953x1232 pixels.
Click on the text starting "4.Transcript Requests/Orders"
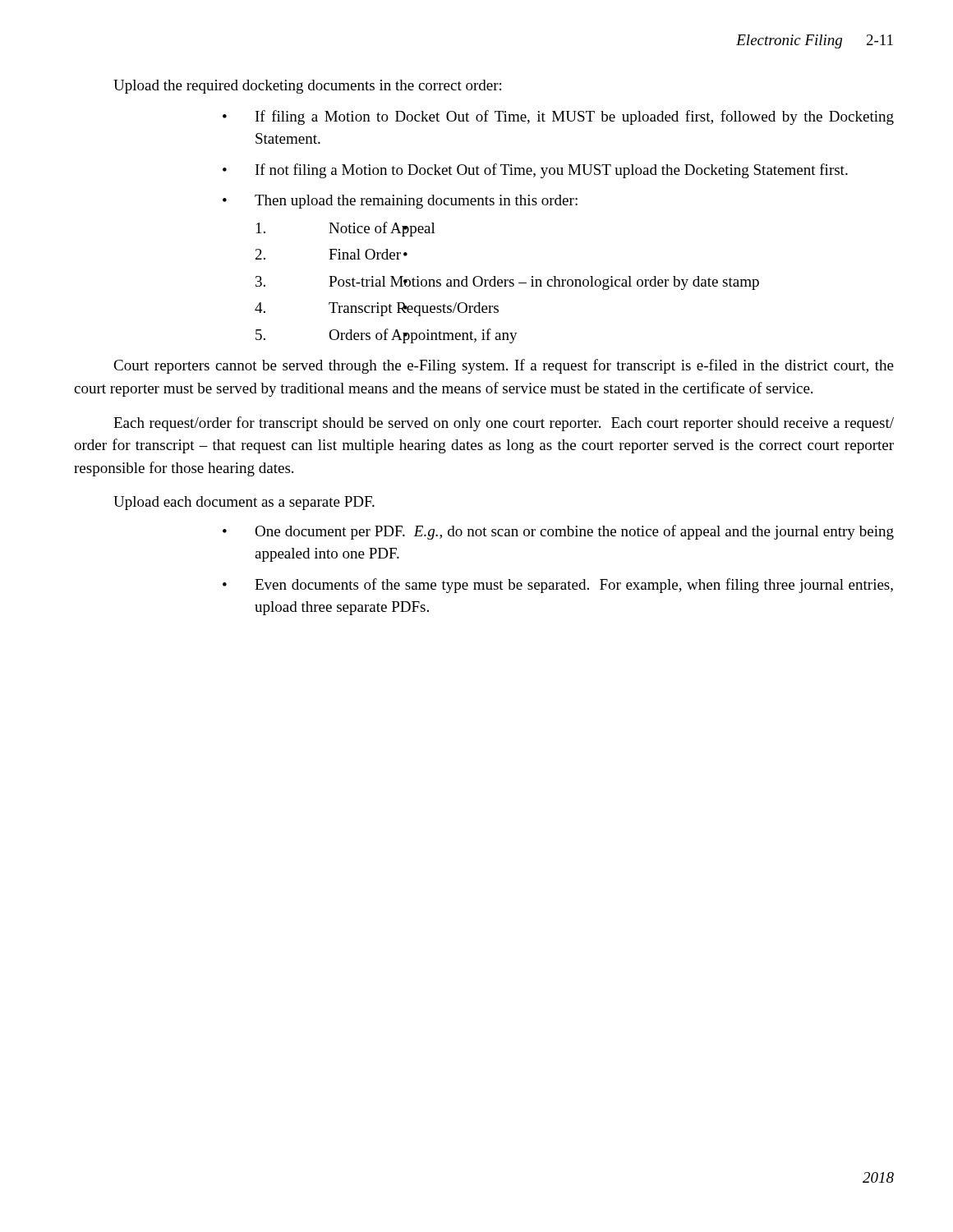[x=377, y=308]
